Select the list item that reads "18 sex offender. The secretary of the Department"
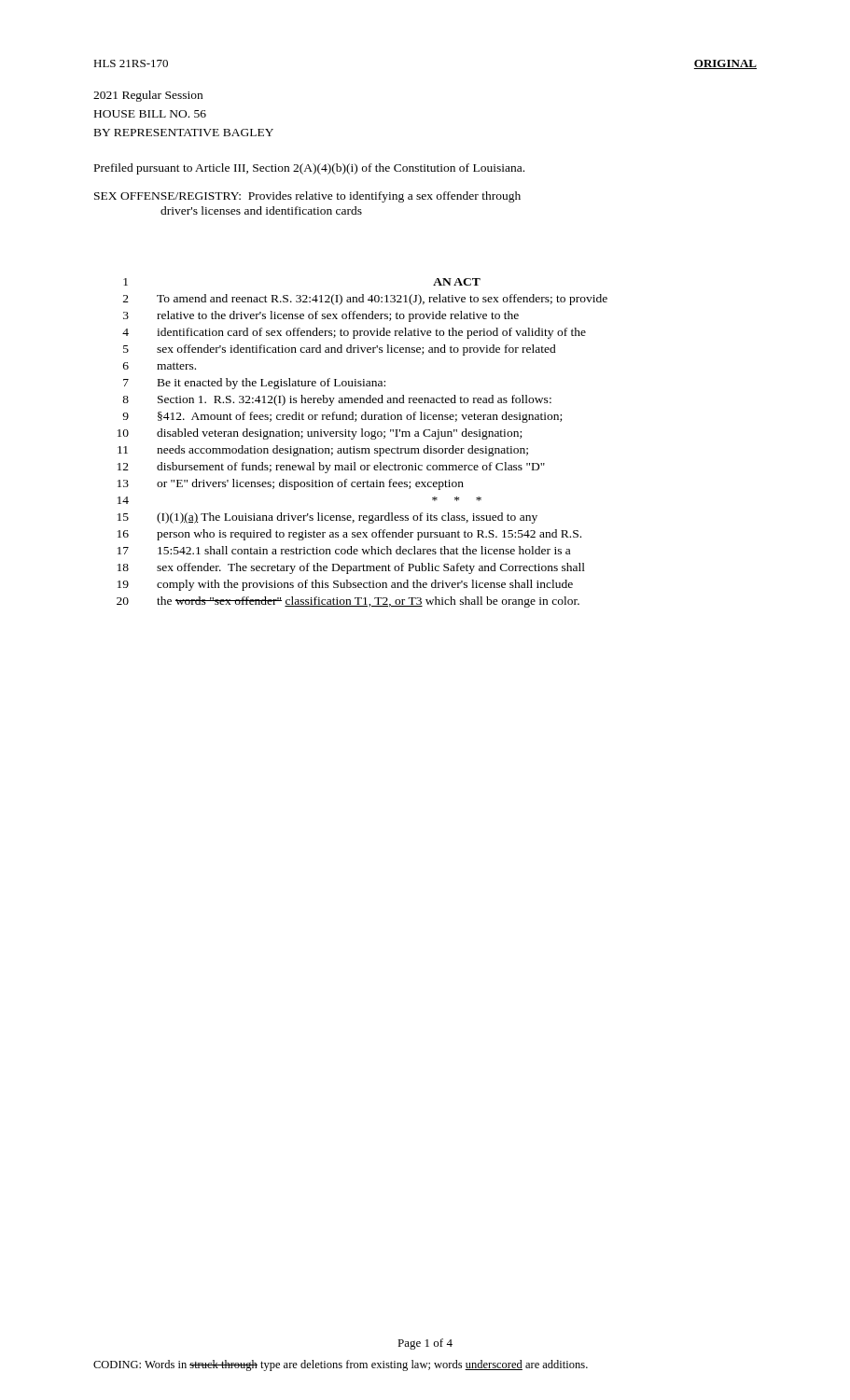Image resolution: width=850 pixels, height=1400 pixels. point(425,567)
